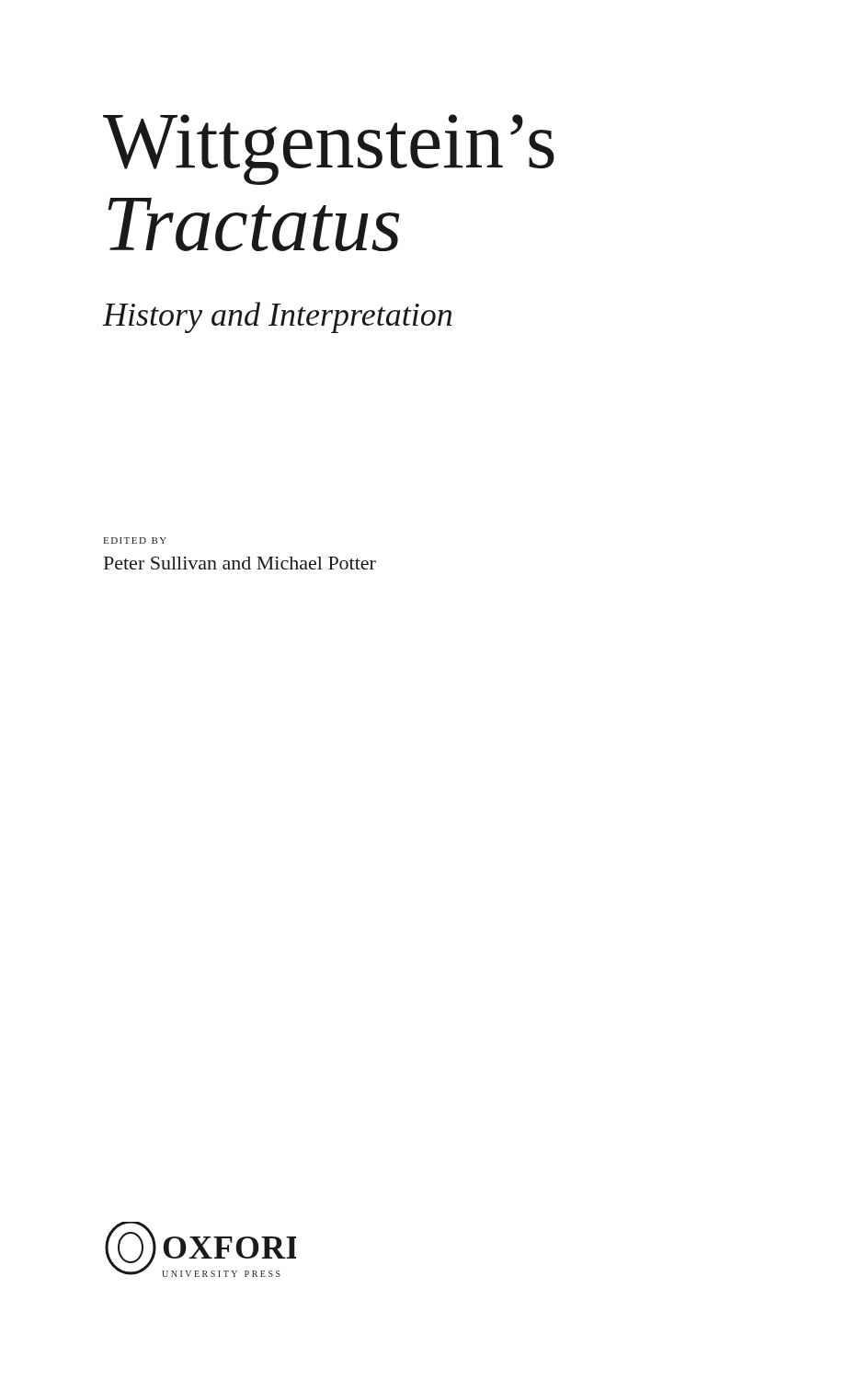This screenshot has height=1380, width=868.
Task: Select the text with the text "edited by Peter Sullivan and Michael Potter"
Action: (x=333, y=554)
